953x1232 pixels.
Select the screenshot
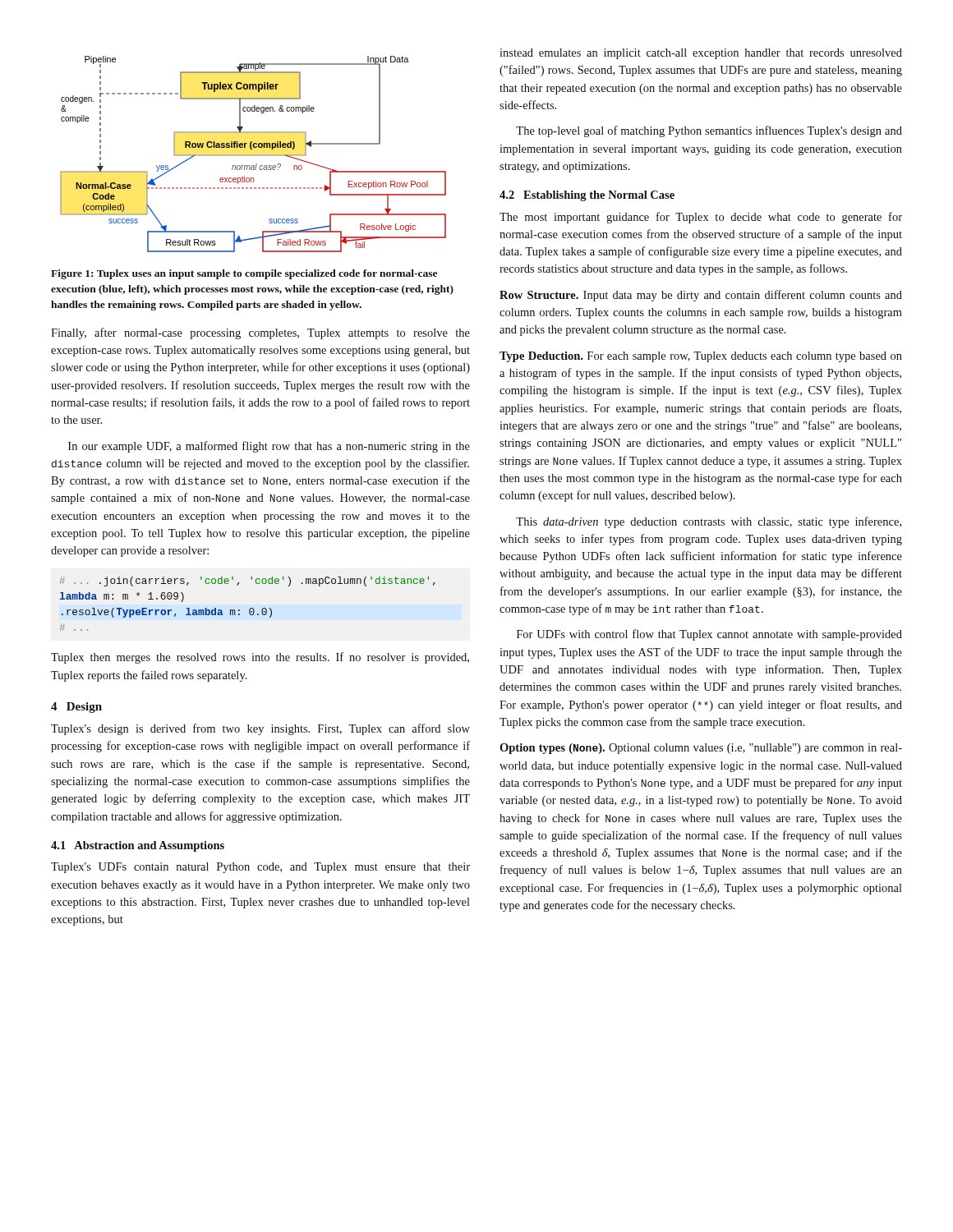point(260,605)
